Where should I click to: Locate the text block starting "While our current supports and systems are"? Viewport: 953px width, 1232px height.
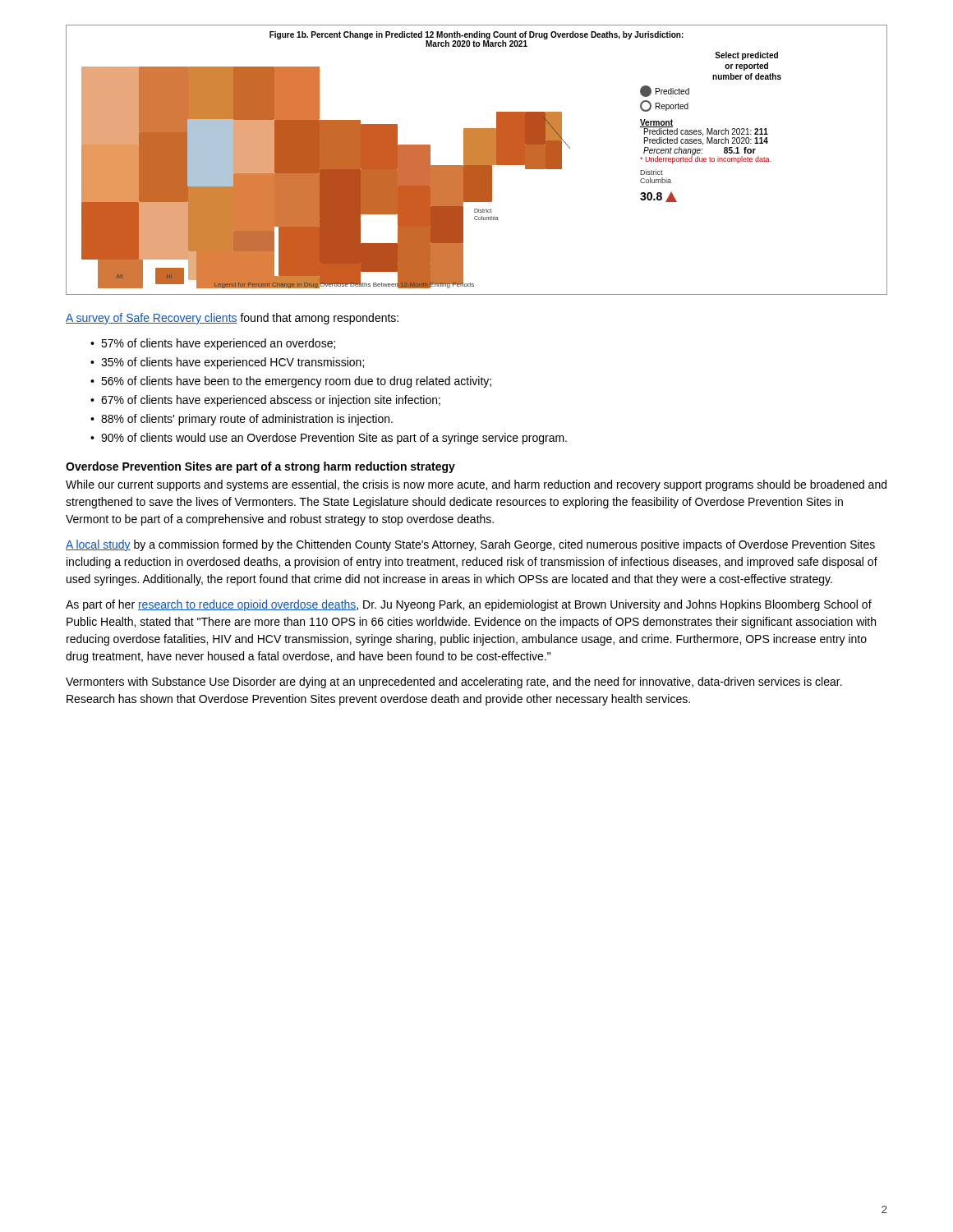pos(476,502)
